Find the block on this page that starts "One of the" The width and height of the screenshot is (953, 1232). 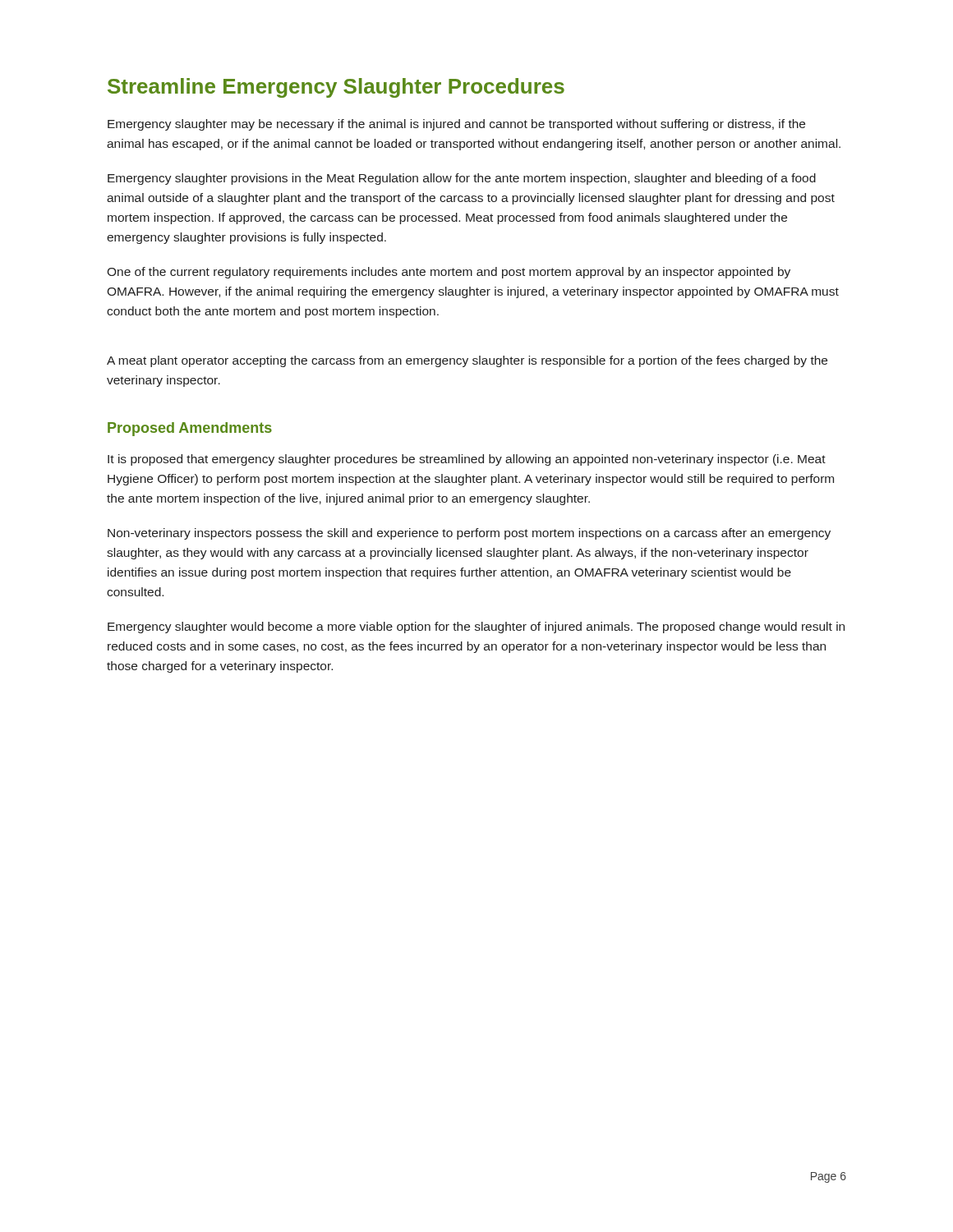(473, 291)
